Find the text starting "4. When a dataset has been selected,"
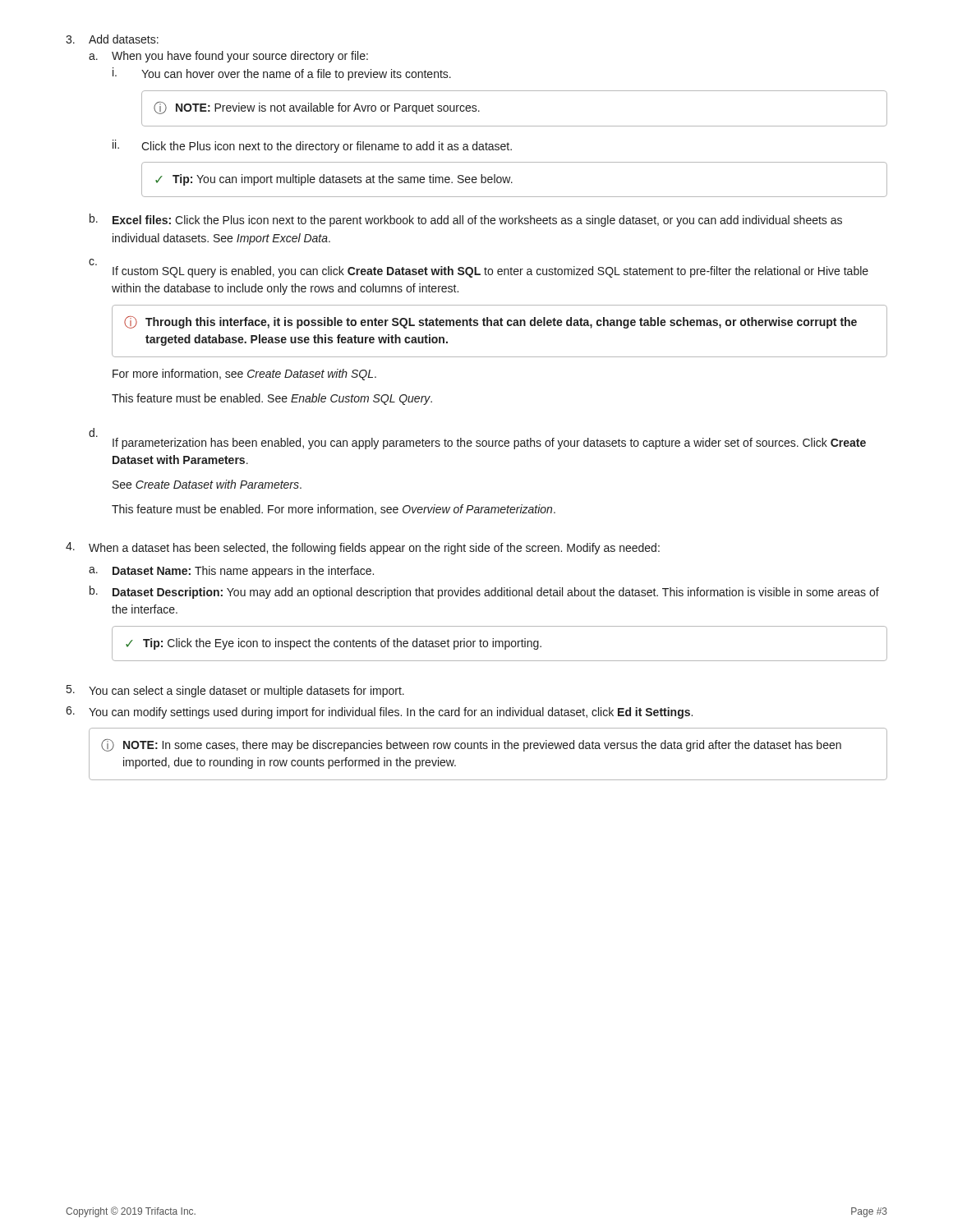The image size is (953, 1232). (363, 548)
